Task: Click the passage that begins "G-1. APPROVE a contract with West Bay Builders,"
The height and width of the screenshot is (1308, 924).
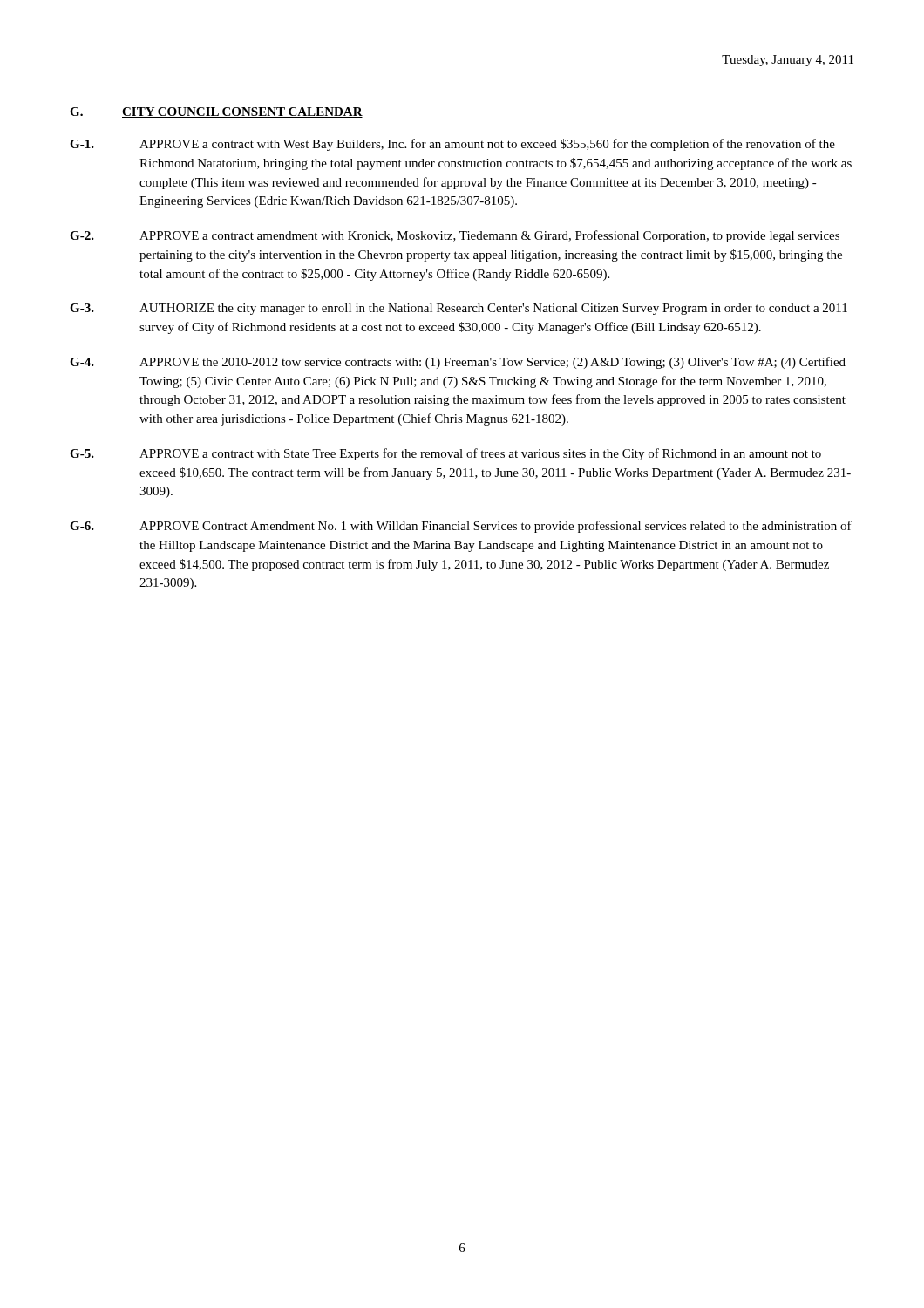Action: pyautogui.click(x=462, y=173)
